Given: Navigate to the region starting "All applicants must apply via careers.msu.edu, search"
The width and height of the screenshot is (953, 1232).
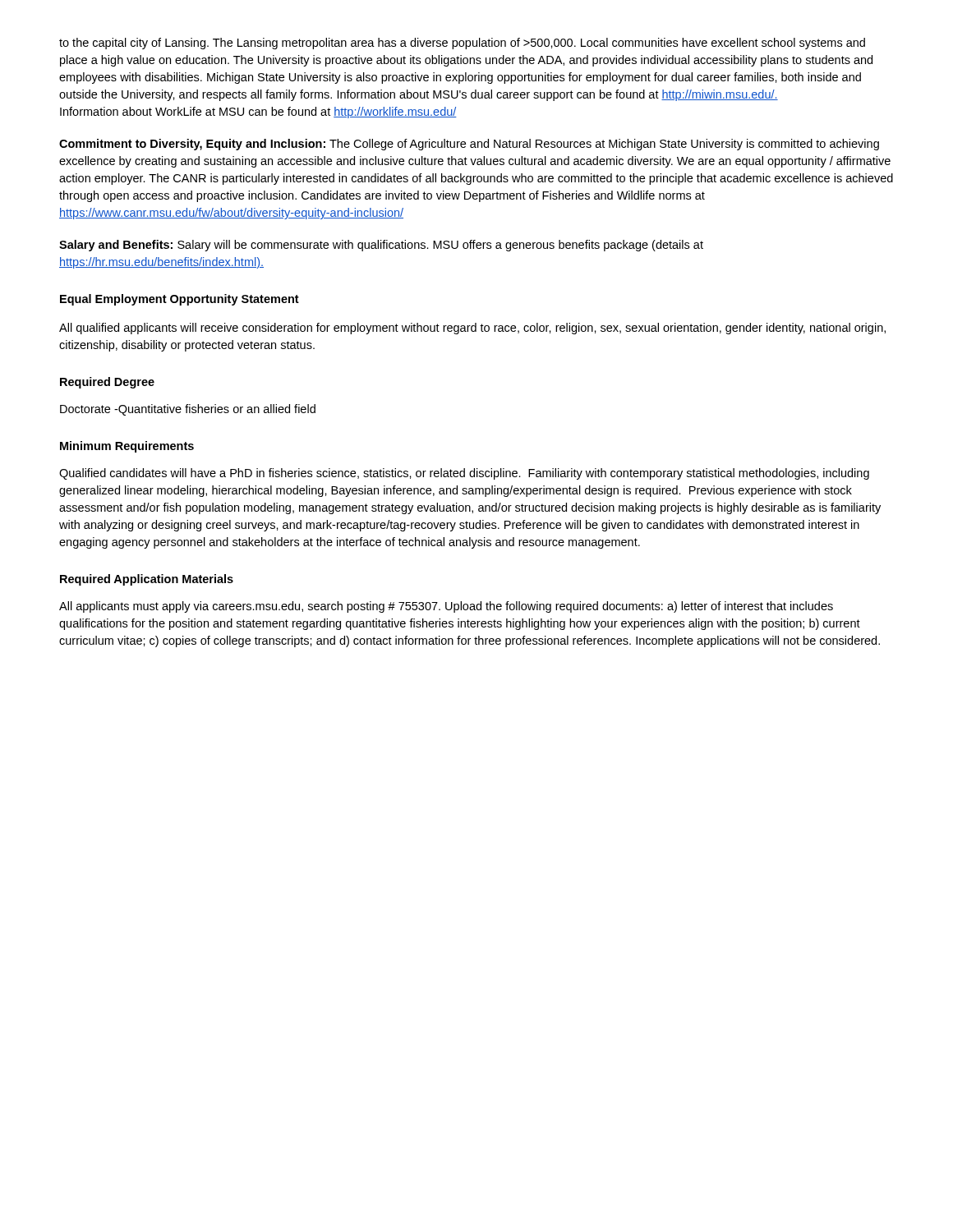Looking at the screenshot, I should tap(476, 624).
